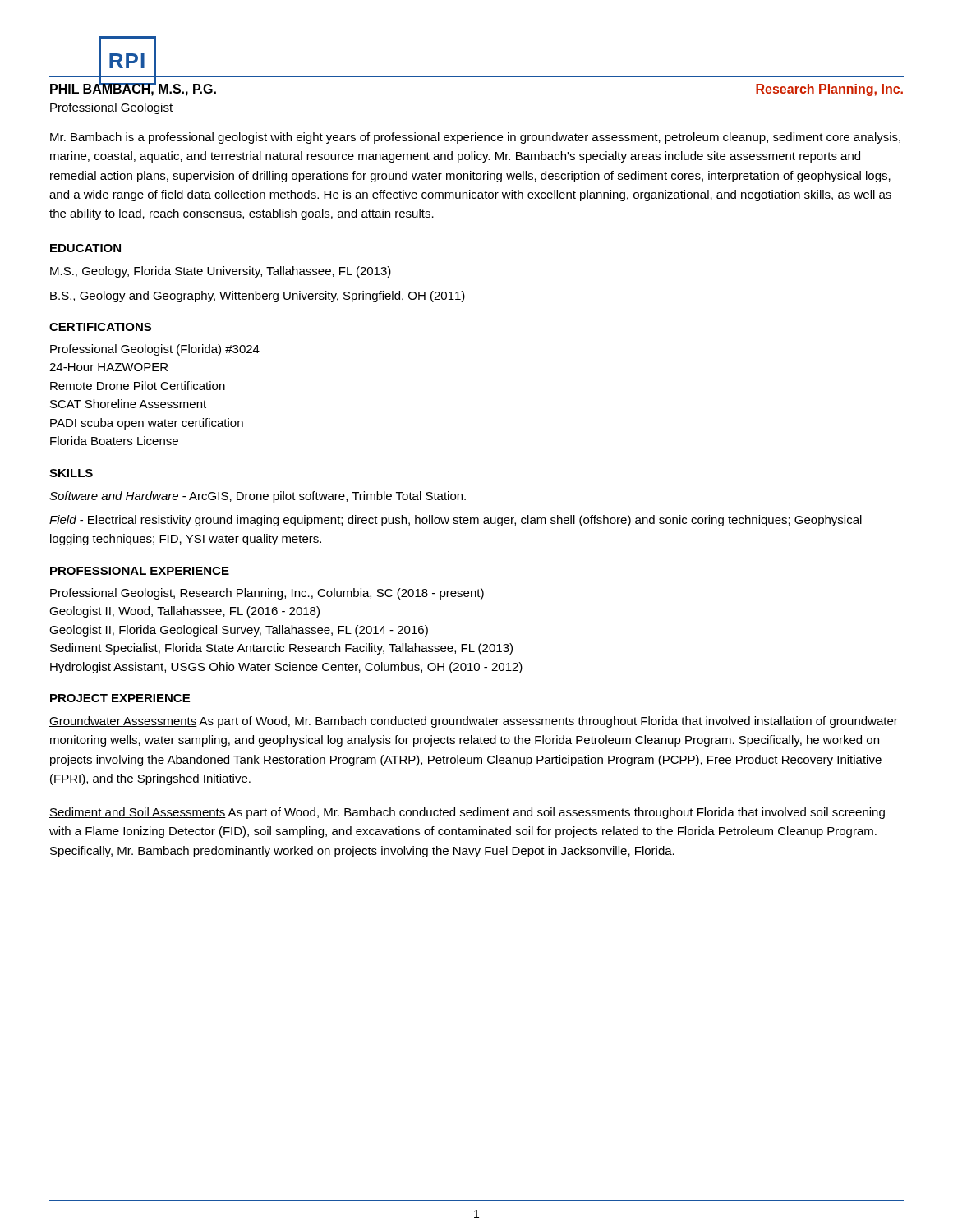Click on the text block starting "Remote Drone Pilot"

137,385
